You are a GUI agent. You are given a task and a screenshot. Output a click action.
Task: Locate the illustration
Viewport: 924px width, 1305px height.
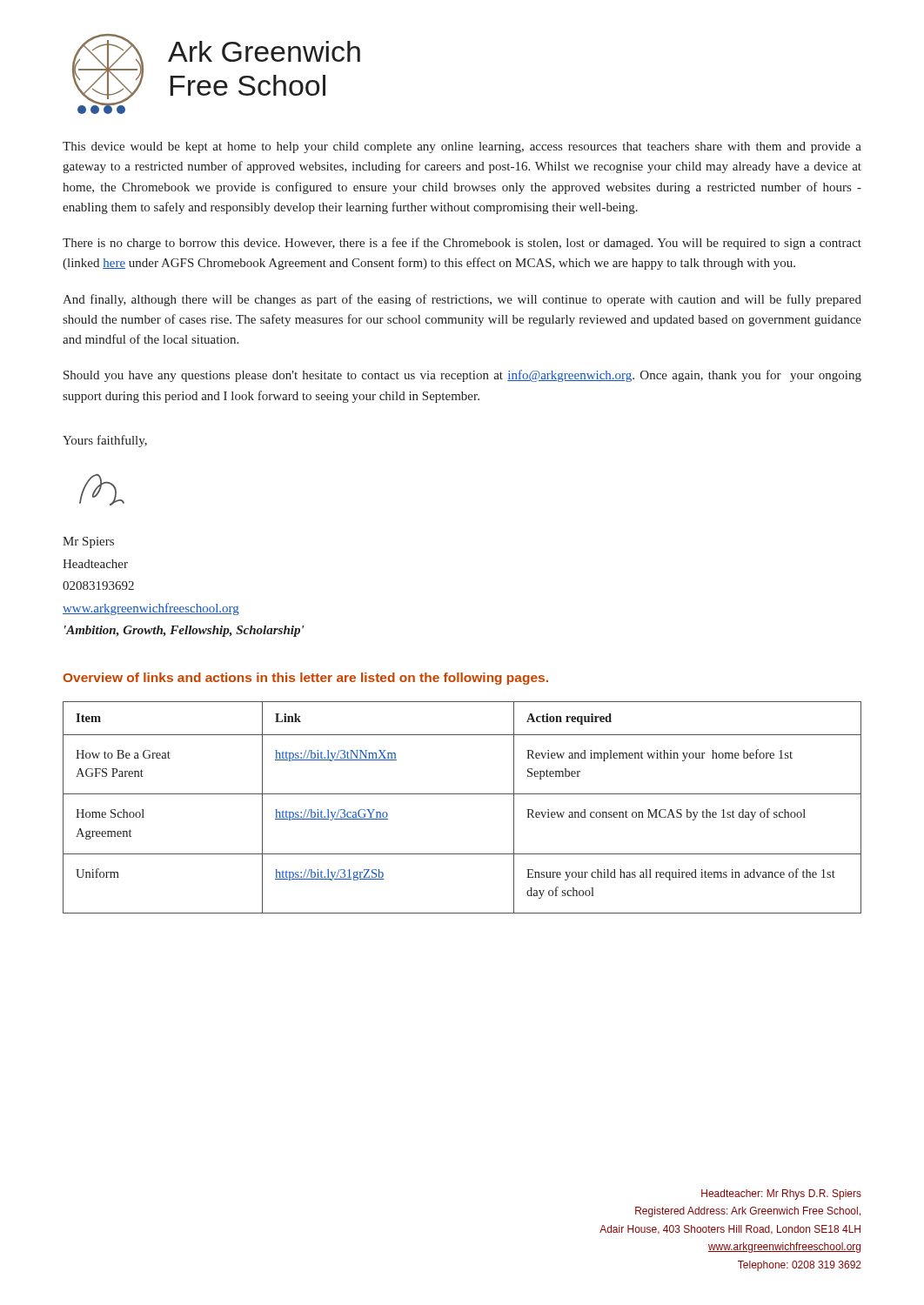[462, 491]
